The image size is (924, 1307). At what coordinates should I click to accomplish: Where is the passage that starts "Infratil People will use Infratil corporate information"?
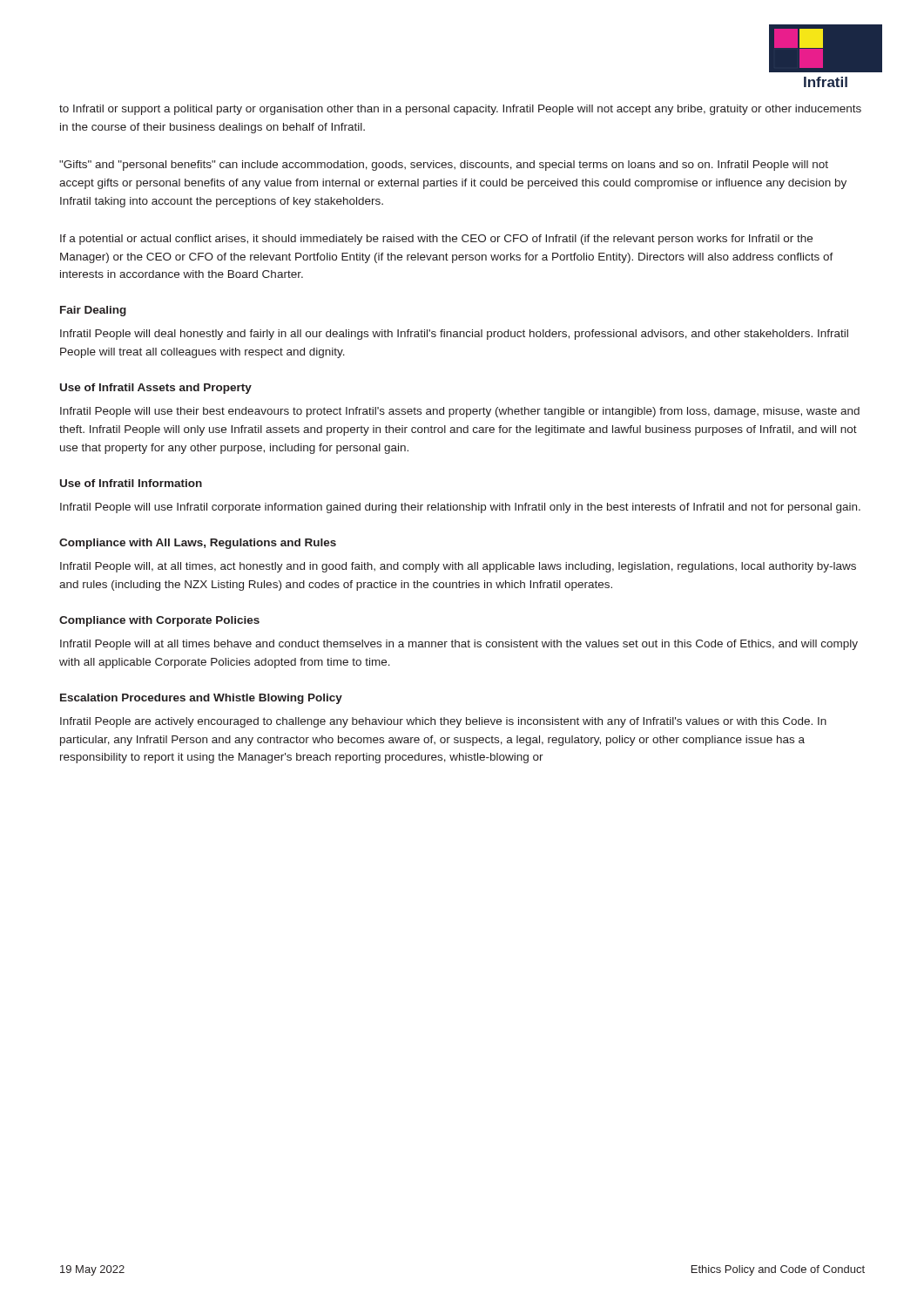[x=460, y=507]
